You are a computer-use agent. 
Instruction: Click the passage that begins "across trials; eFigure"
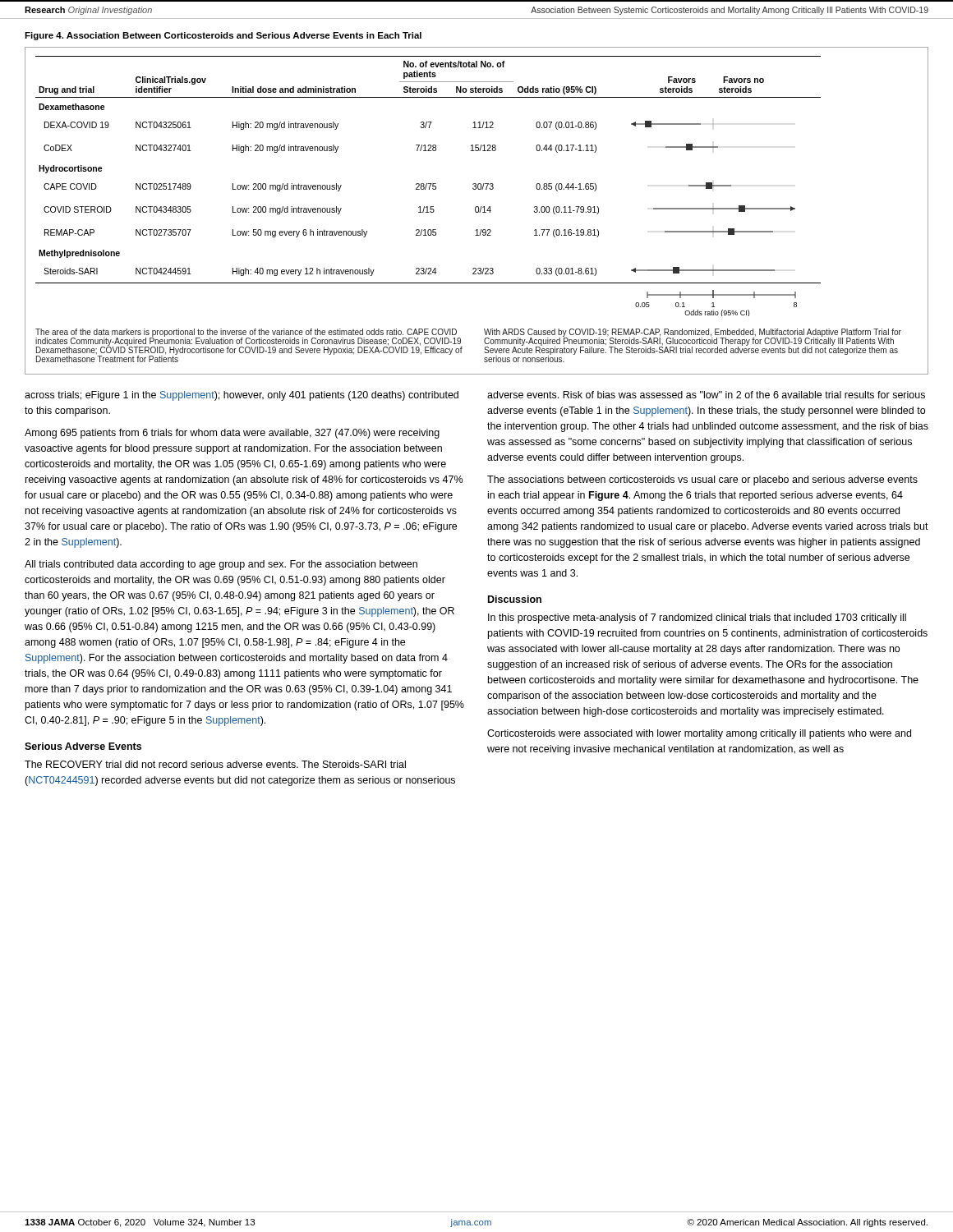tap(242, 403)
